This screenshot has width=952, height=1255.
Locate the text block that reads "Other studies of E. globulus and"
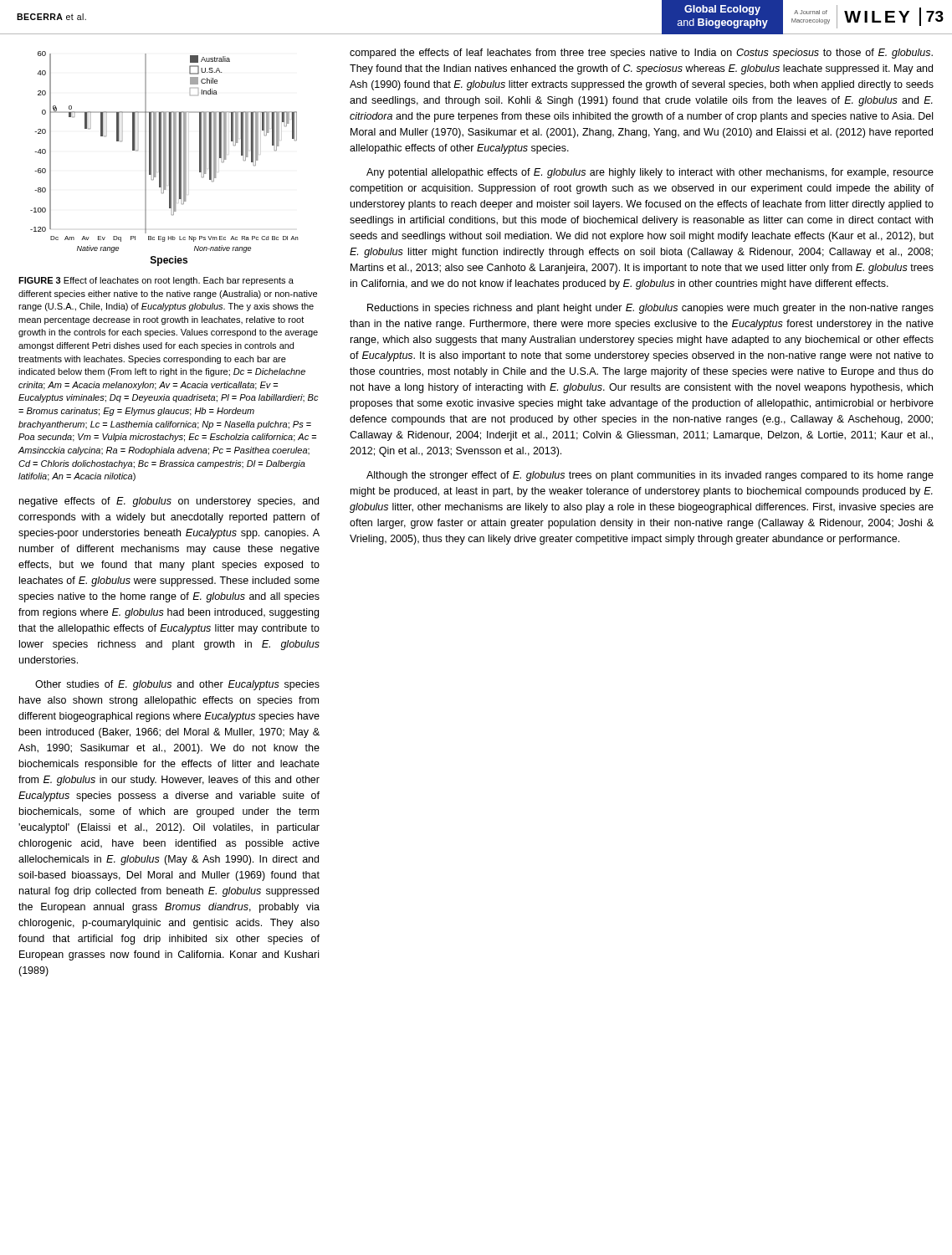pos(169,827)
